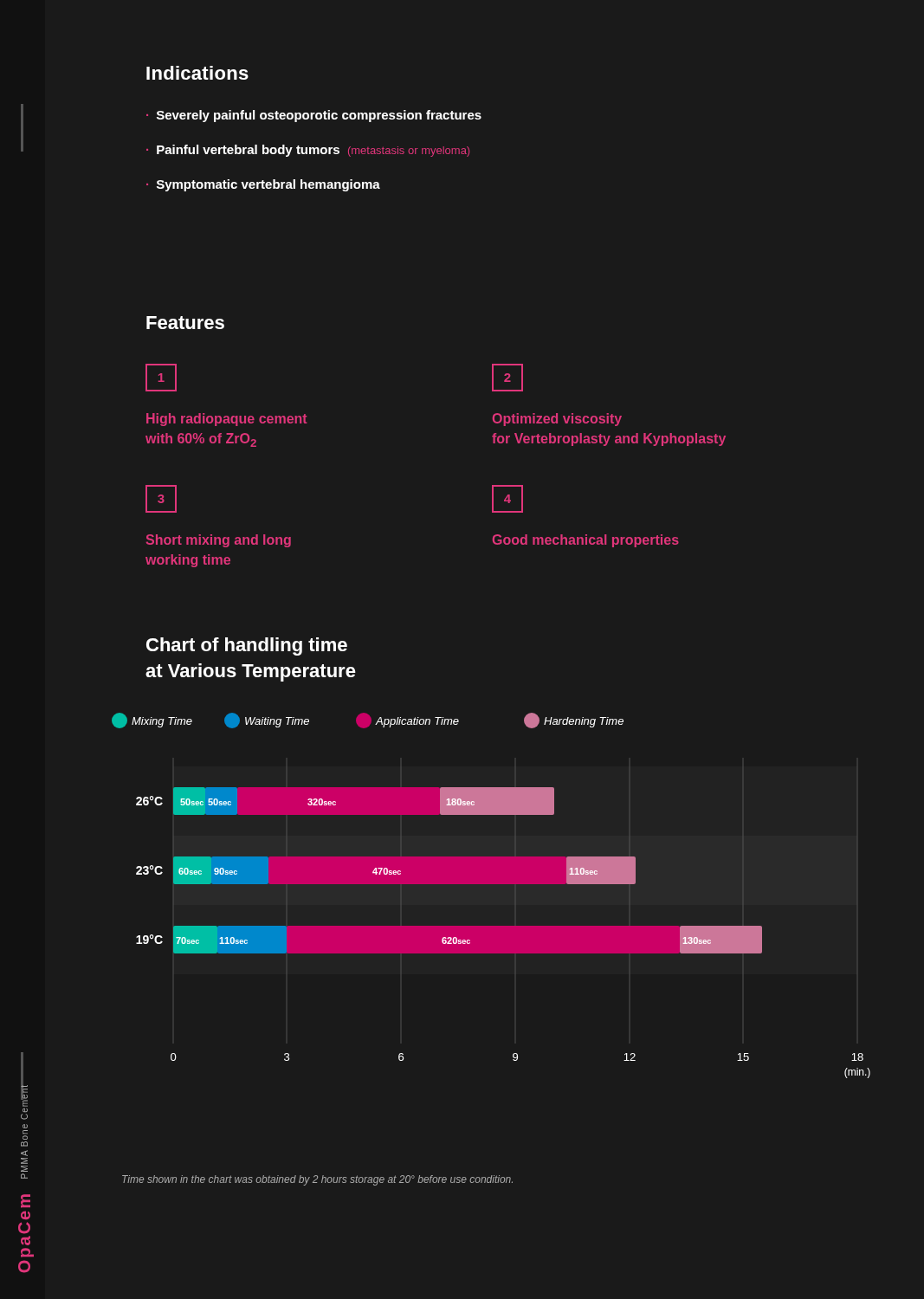Select the passage starting "Time shown in the chart was"
The width and height of the screenshot is (924, 1299).
click(x=318, y=1179)
